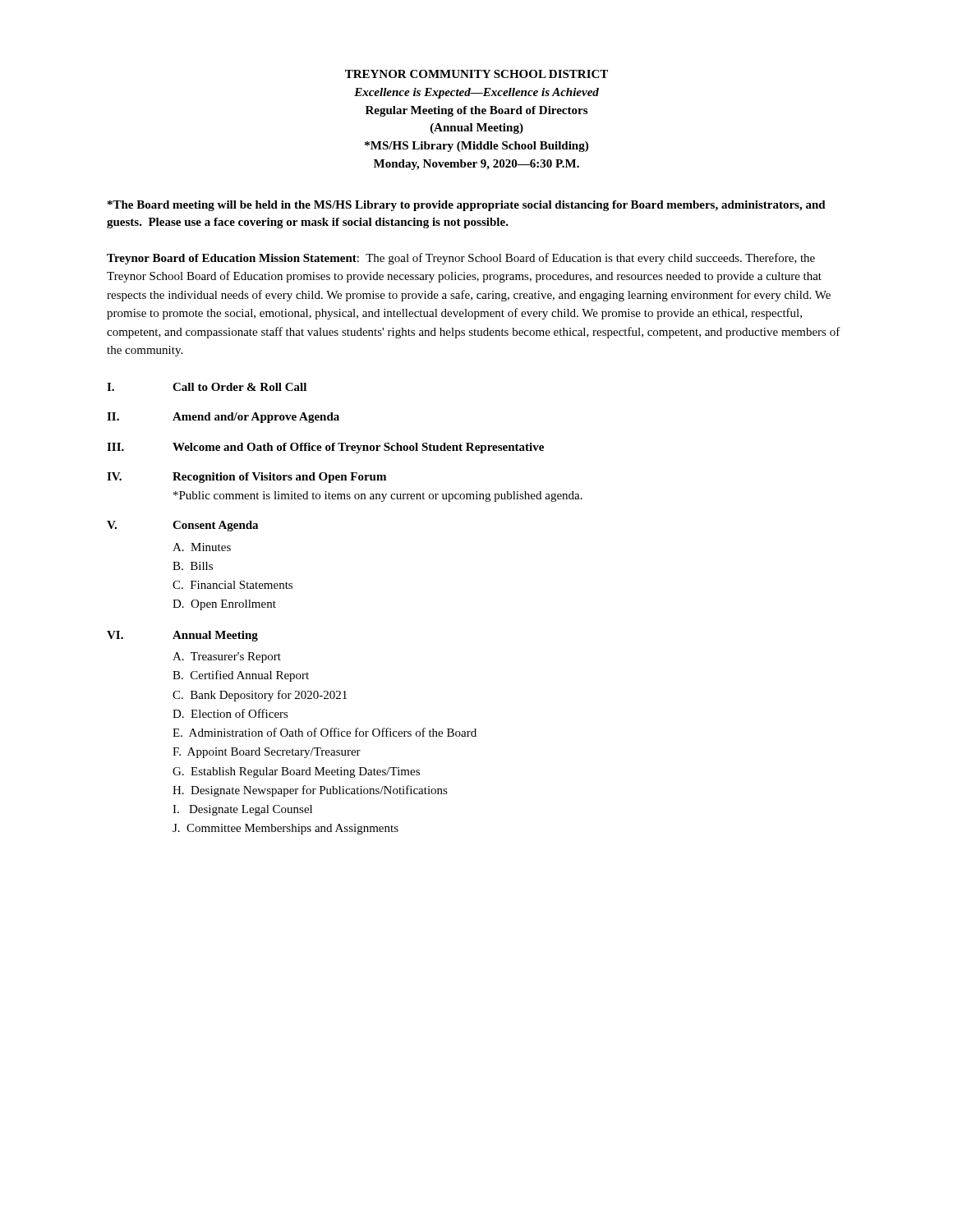This screenshot has width=953, height=1232.
Task: Point to the passage starting "IV. Recognition of"
Action: tap(476, 486)
